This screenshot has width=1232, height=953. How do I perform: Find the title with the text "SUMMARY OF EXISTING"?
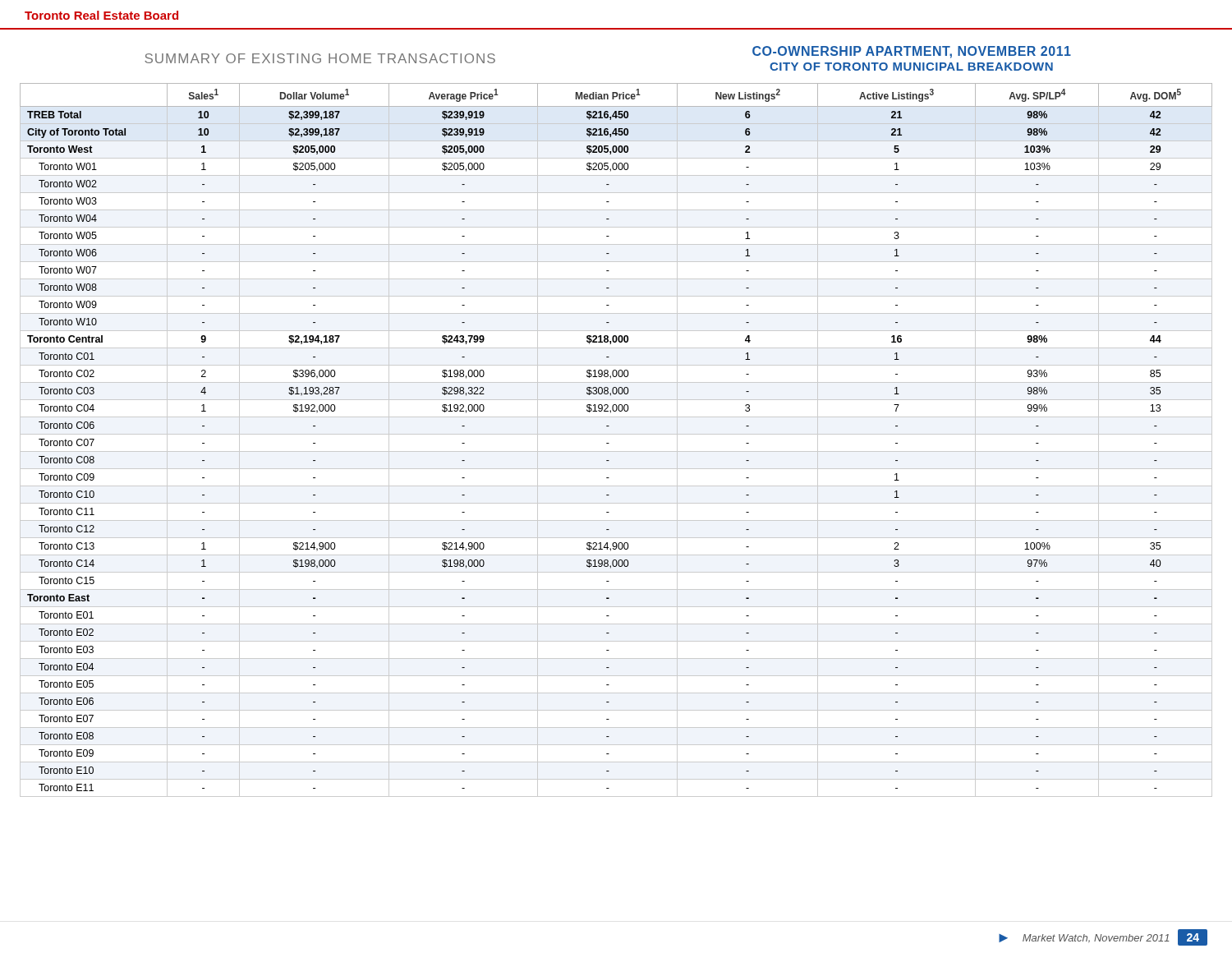320,58
